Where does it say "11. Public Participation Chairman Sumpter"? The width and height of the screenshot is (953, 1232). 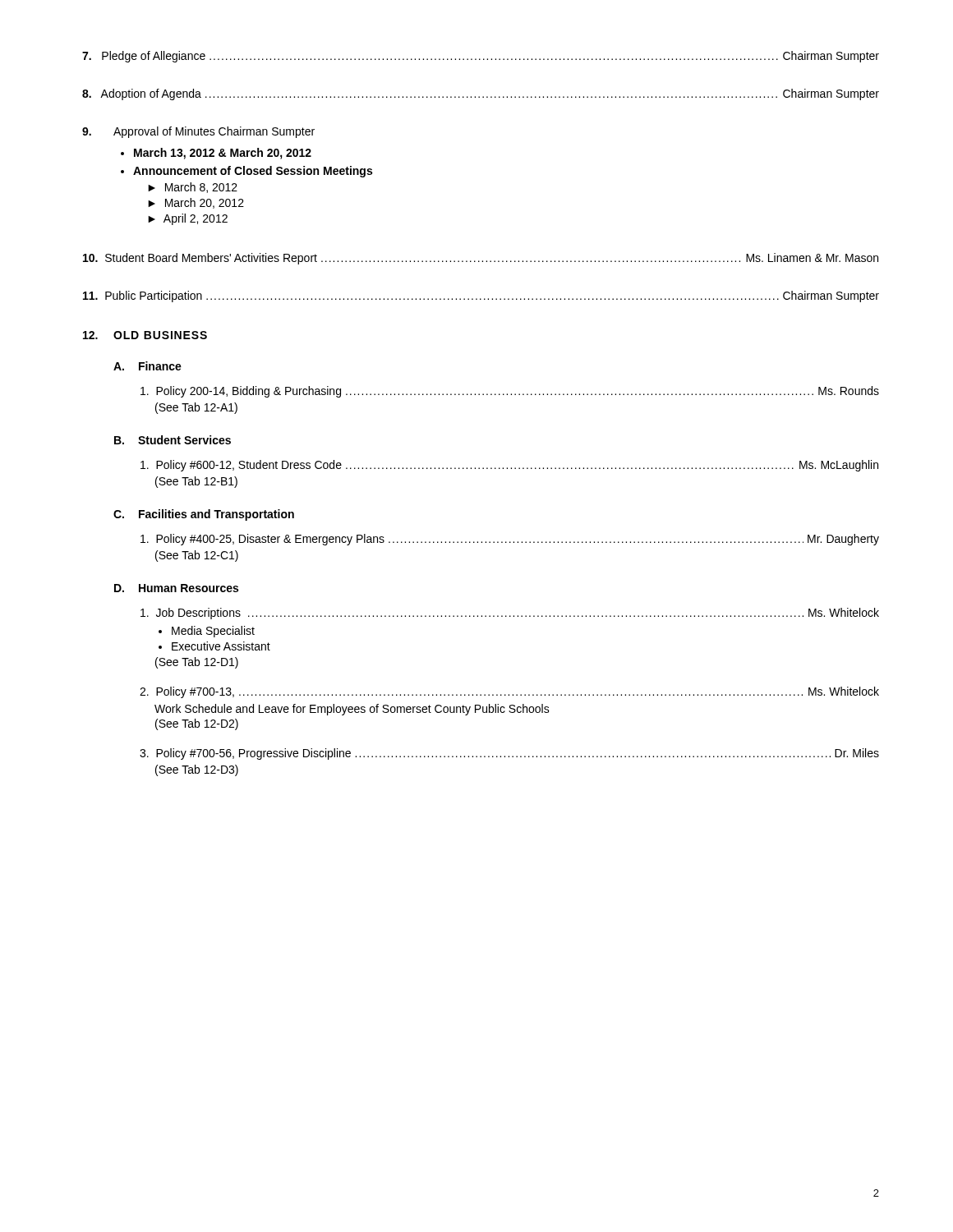[481, 297]
